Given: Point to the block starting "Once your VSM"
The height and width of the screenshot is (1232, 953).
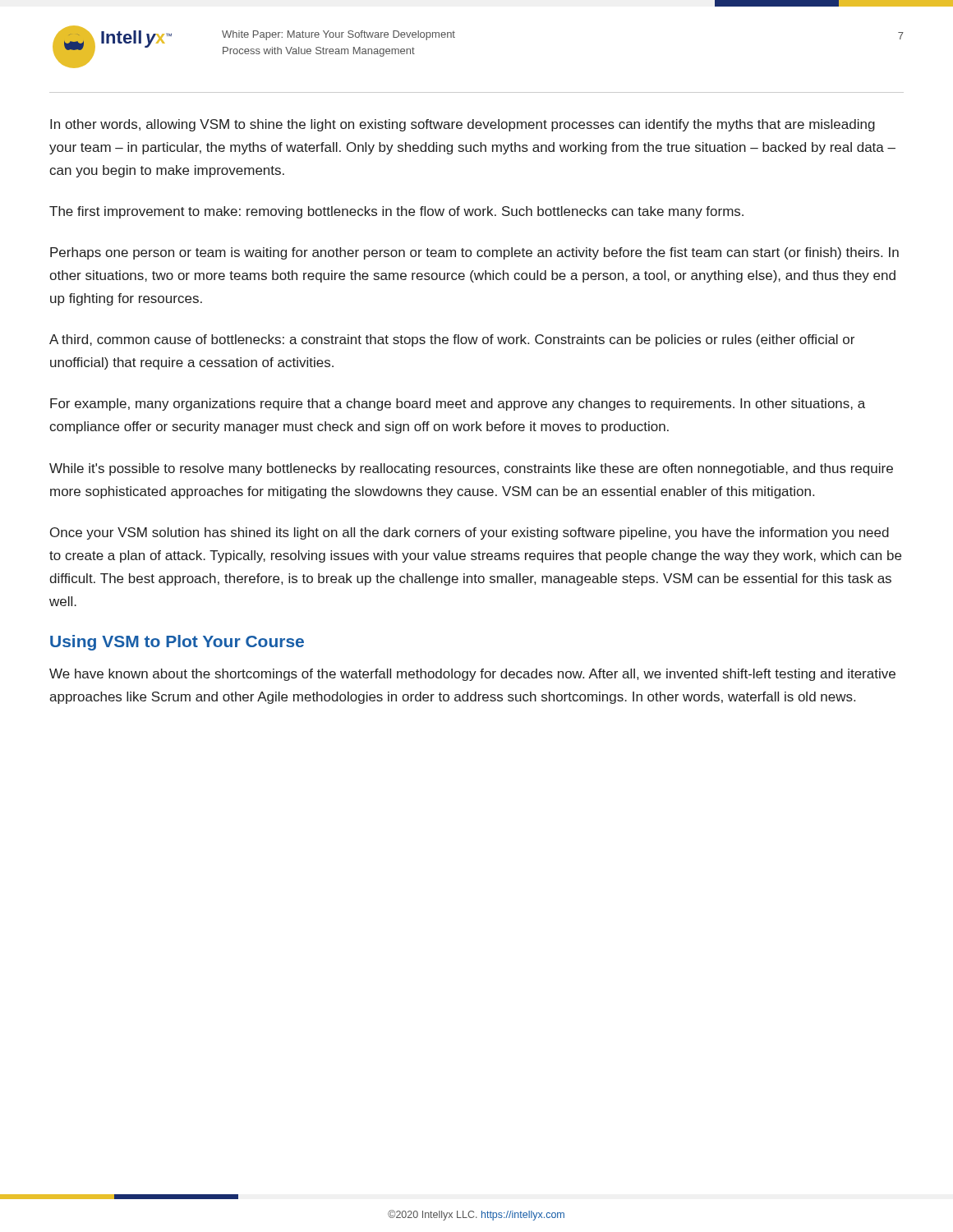Looking at the screenshot, I should 476,567.
